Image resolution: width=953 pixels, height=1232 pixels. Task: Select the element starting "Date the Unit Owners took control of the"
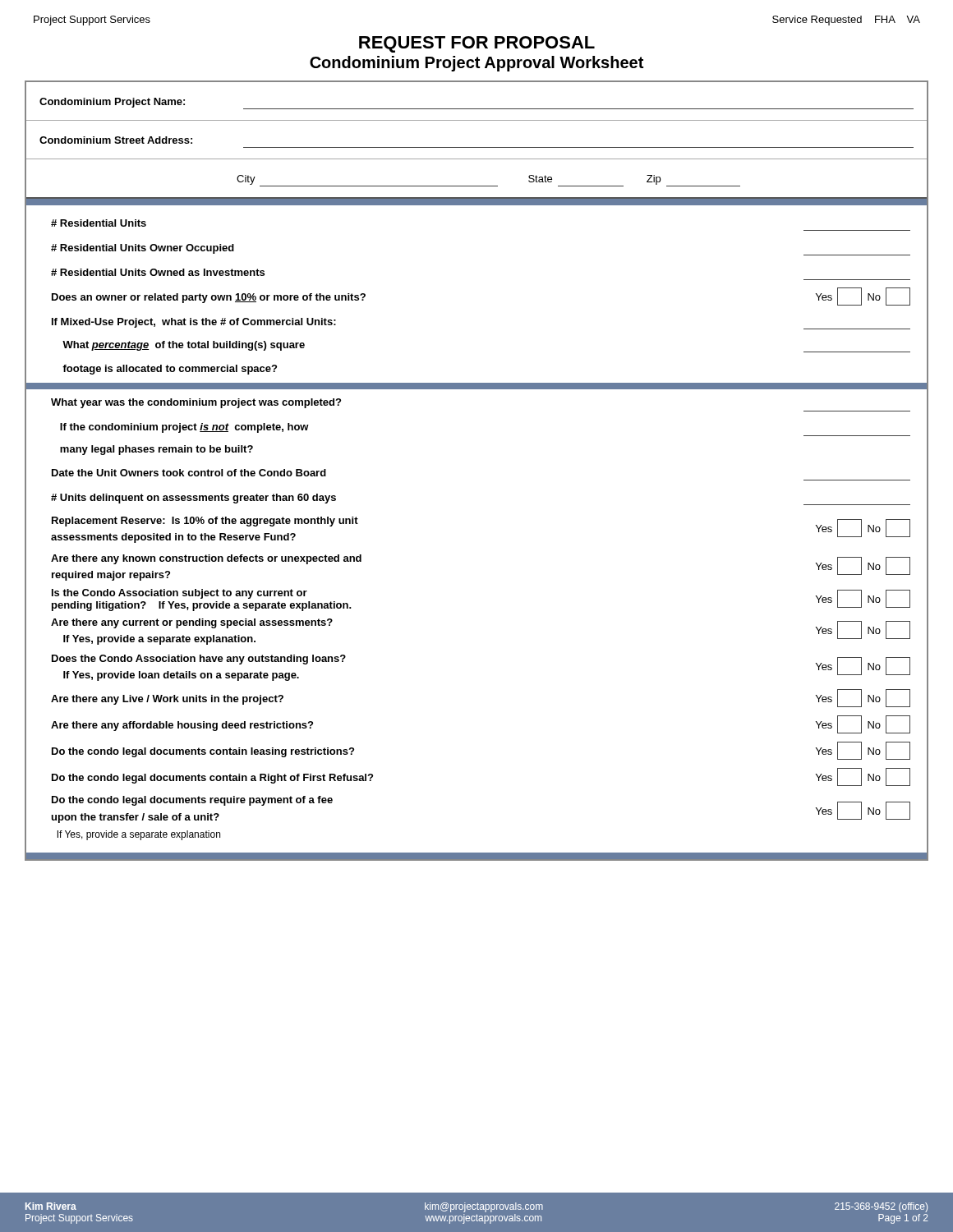[x=189, y=473]
